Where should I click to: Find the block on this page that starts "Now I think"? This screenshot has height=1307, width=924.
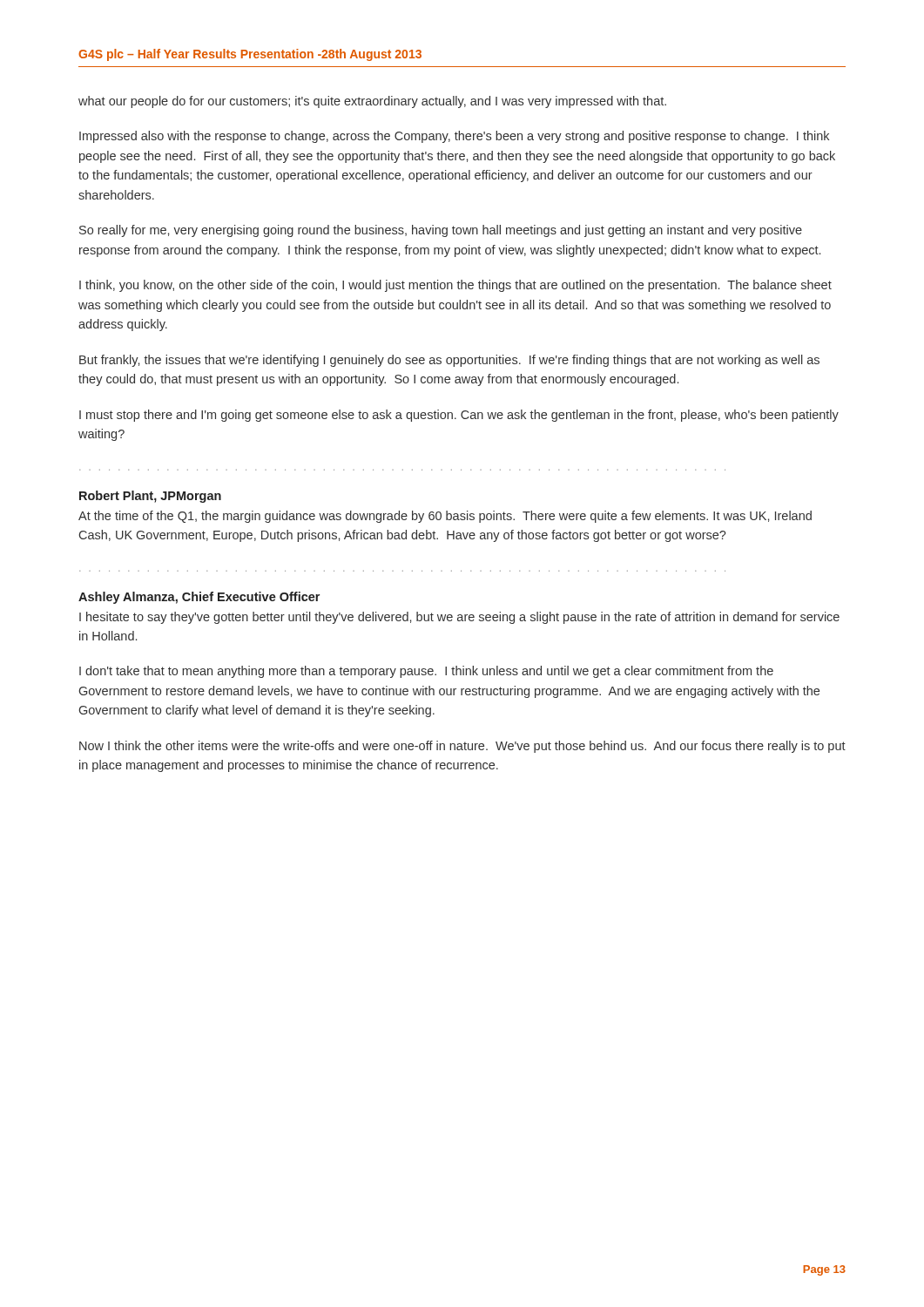462,756
